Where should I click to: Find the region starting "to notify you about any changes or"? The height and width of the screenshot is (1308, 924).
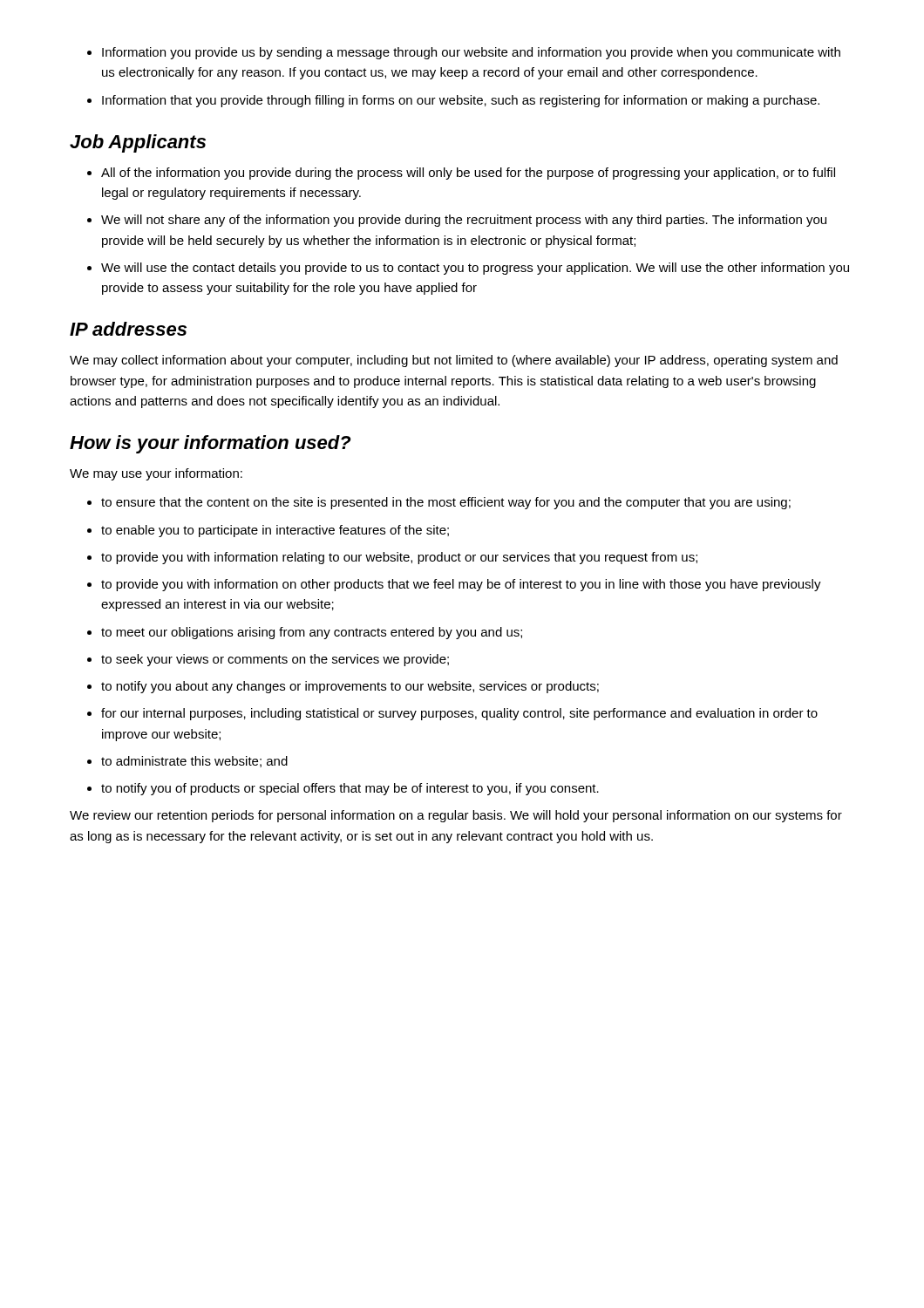point(478,686)
